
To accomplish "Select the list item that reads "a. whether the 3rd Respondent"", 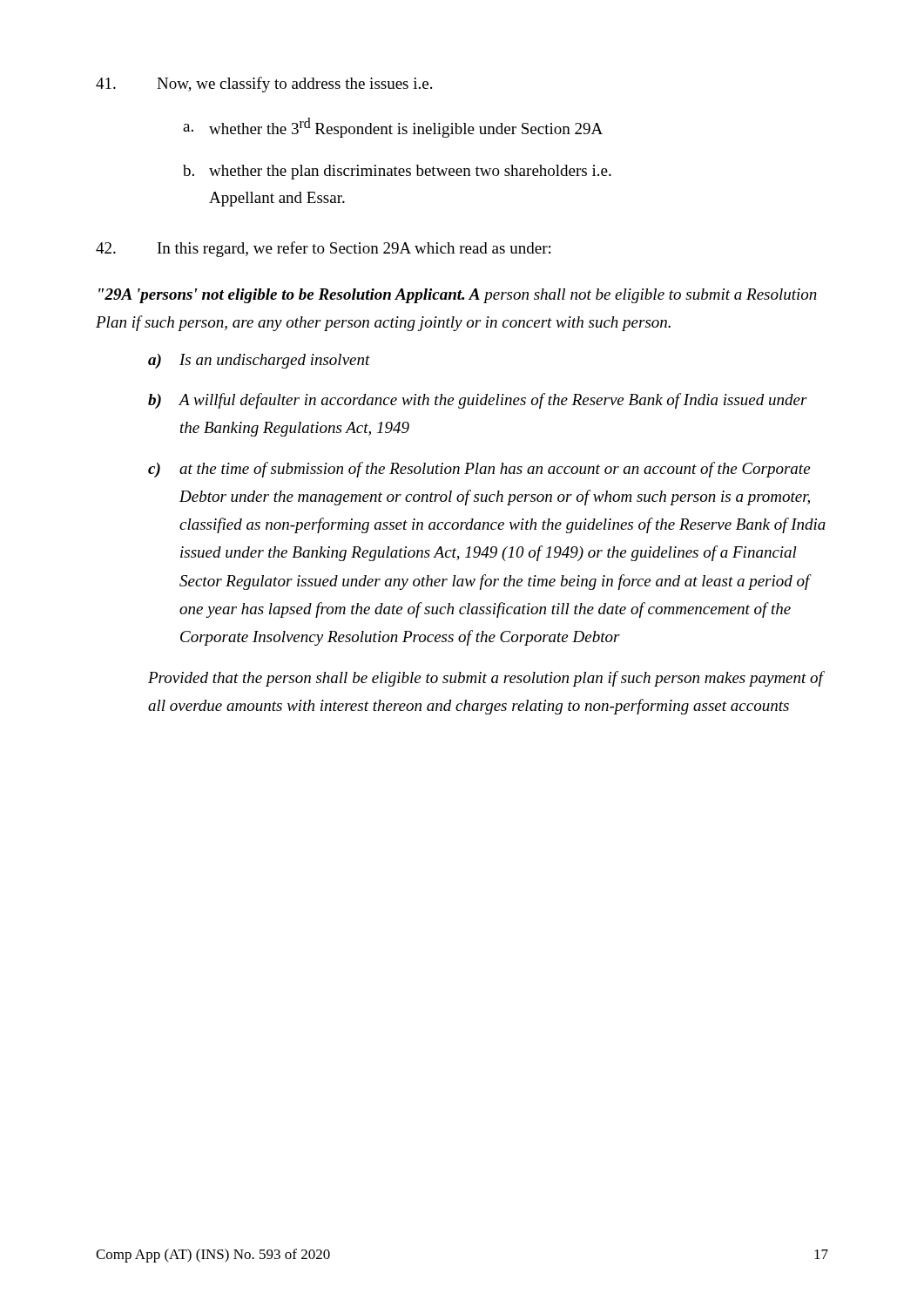I will (506, 128).
